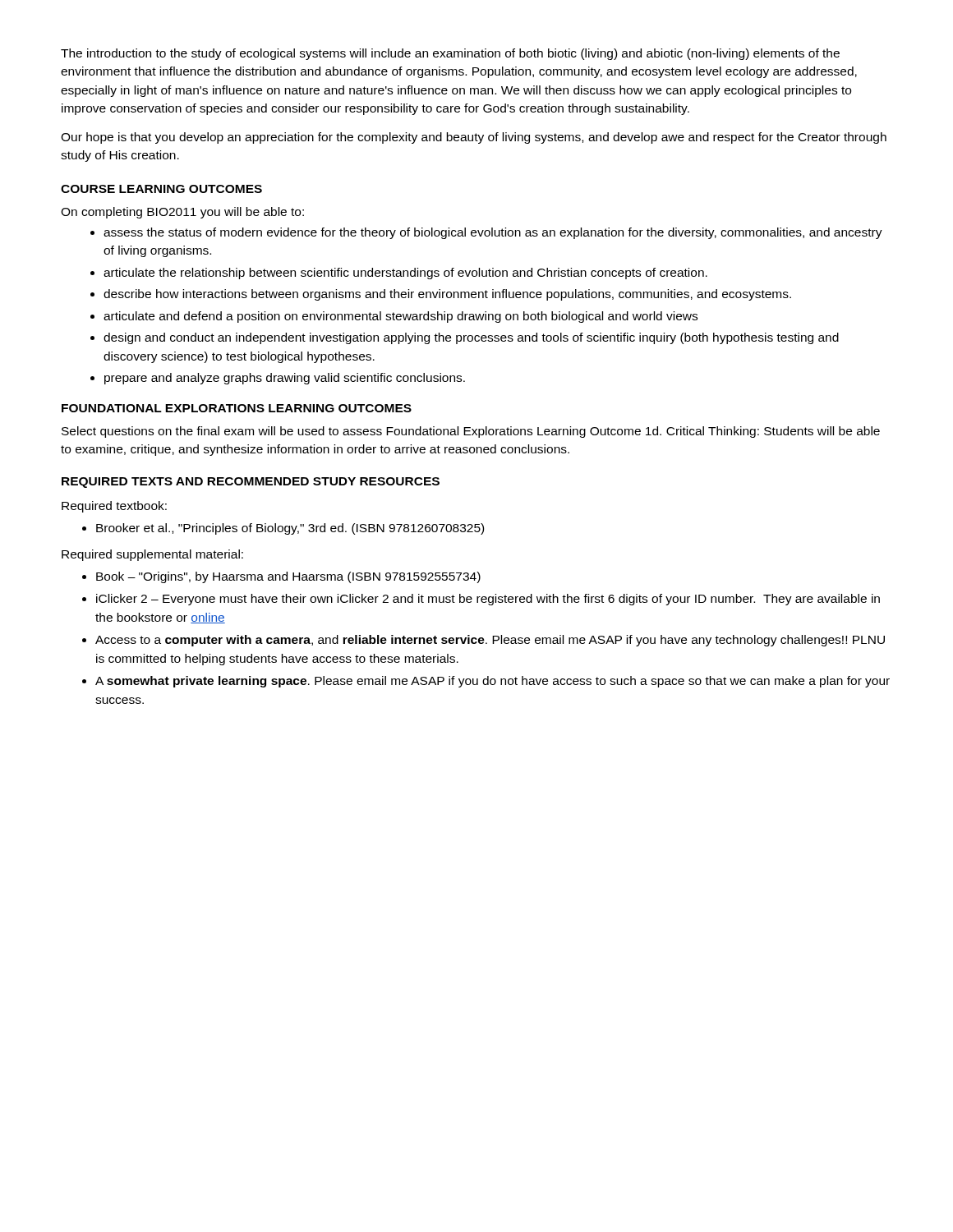Viewport: 953px width, 1232px height.
Task: Navigate to the element starting "Book – "Origins", by Haarsma"
Action: (x=288, y=577)
